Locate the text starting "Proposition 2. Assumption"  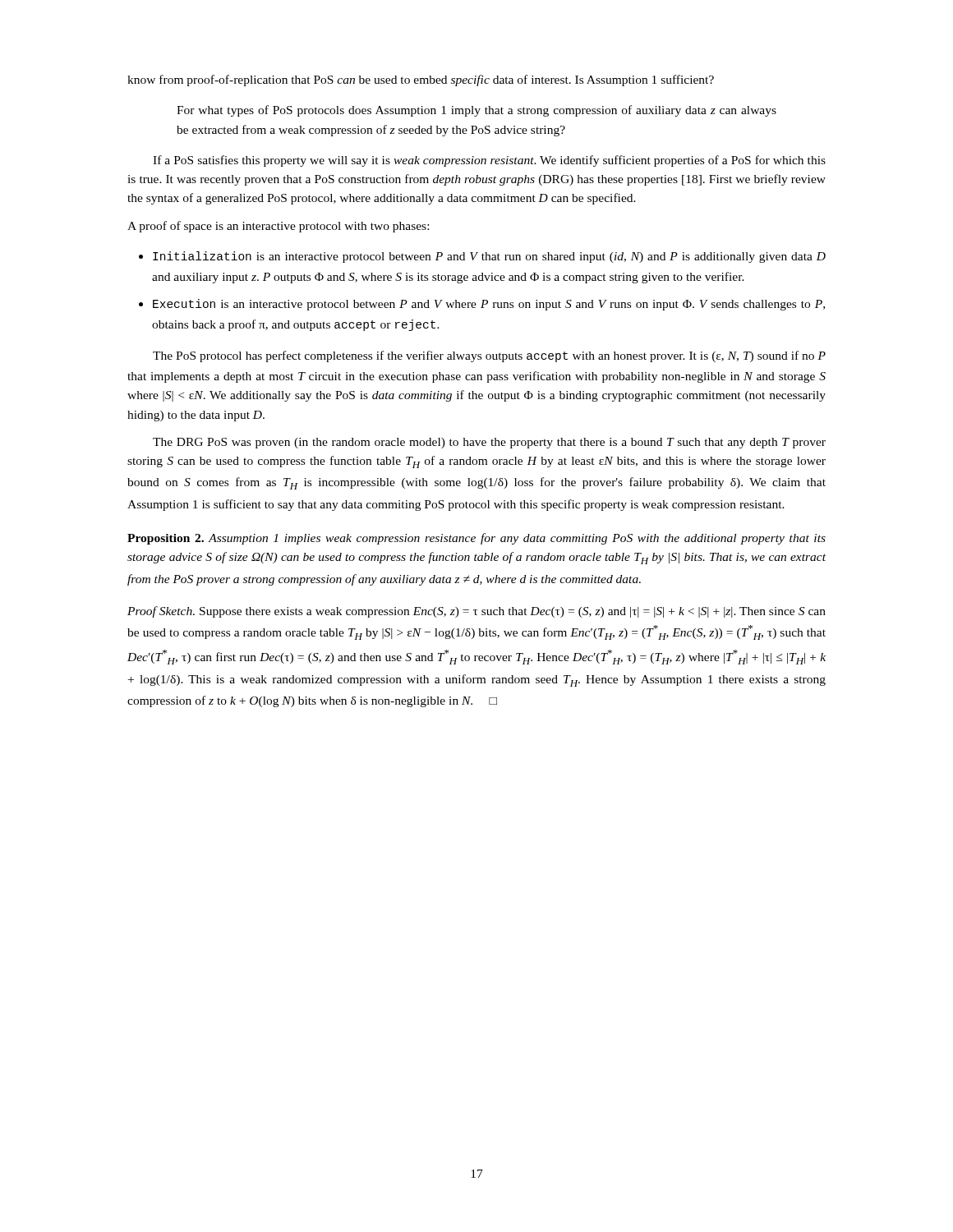click(x=476, y=558)
